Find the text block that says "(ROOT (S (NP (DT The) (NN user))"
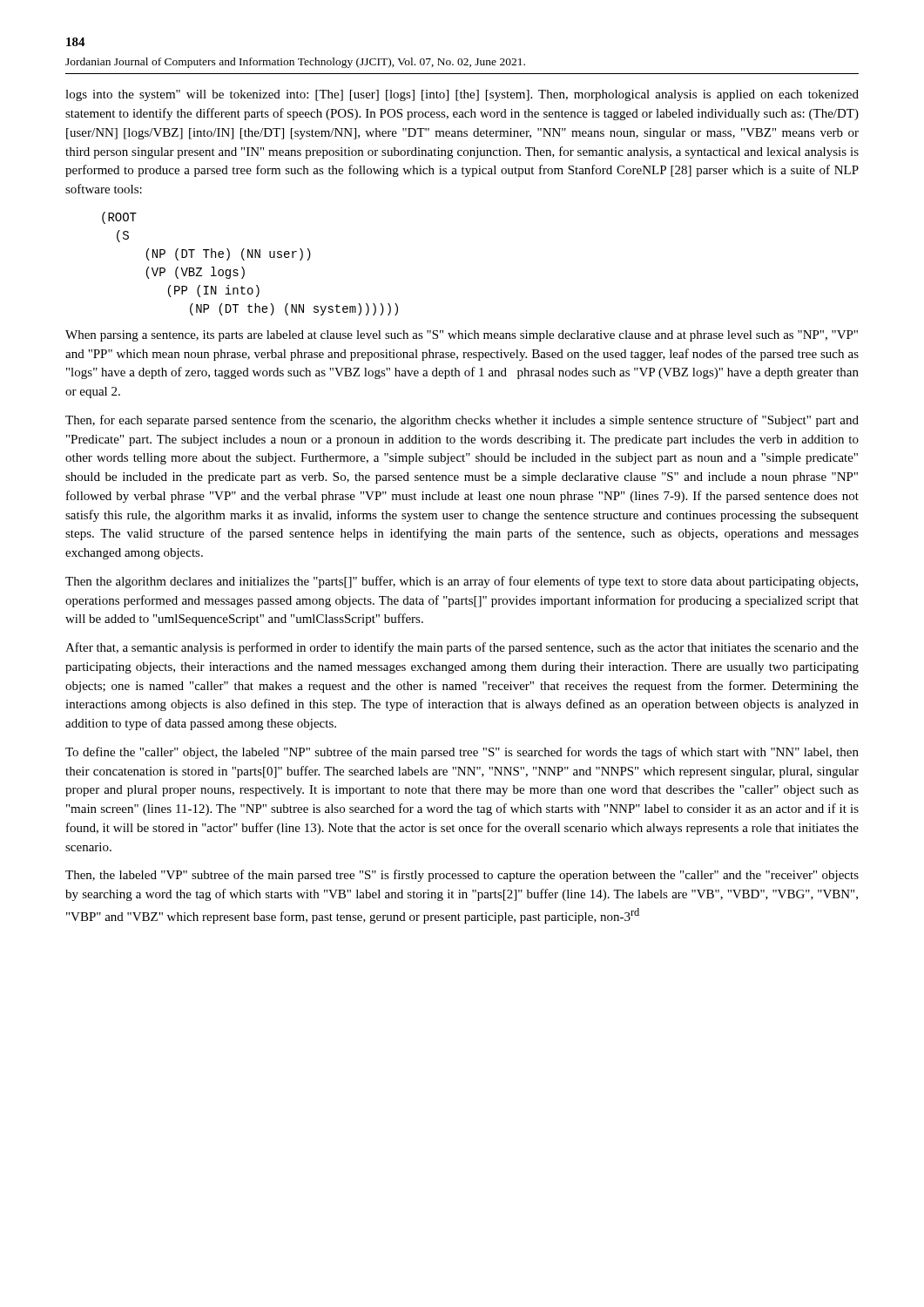Image resolution: width=924 pixels, height=1307 pixels. point(250,263)
